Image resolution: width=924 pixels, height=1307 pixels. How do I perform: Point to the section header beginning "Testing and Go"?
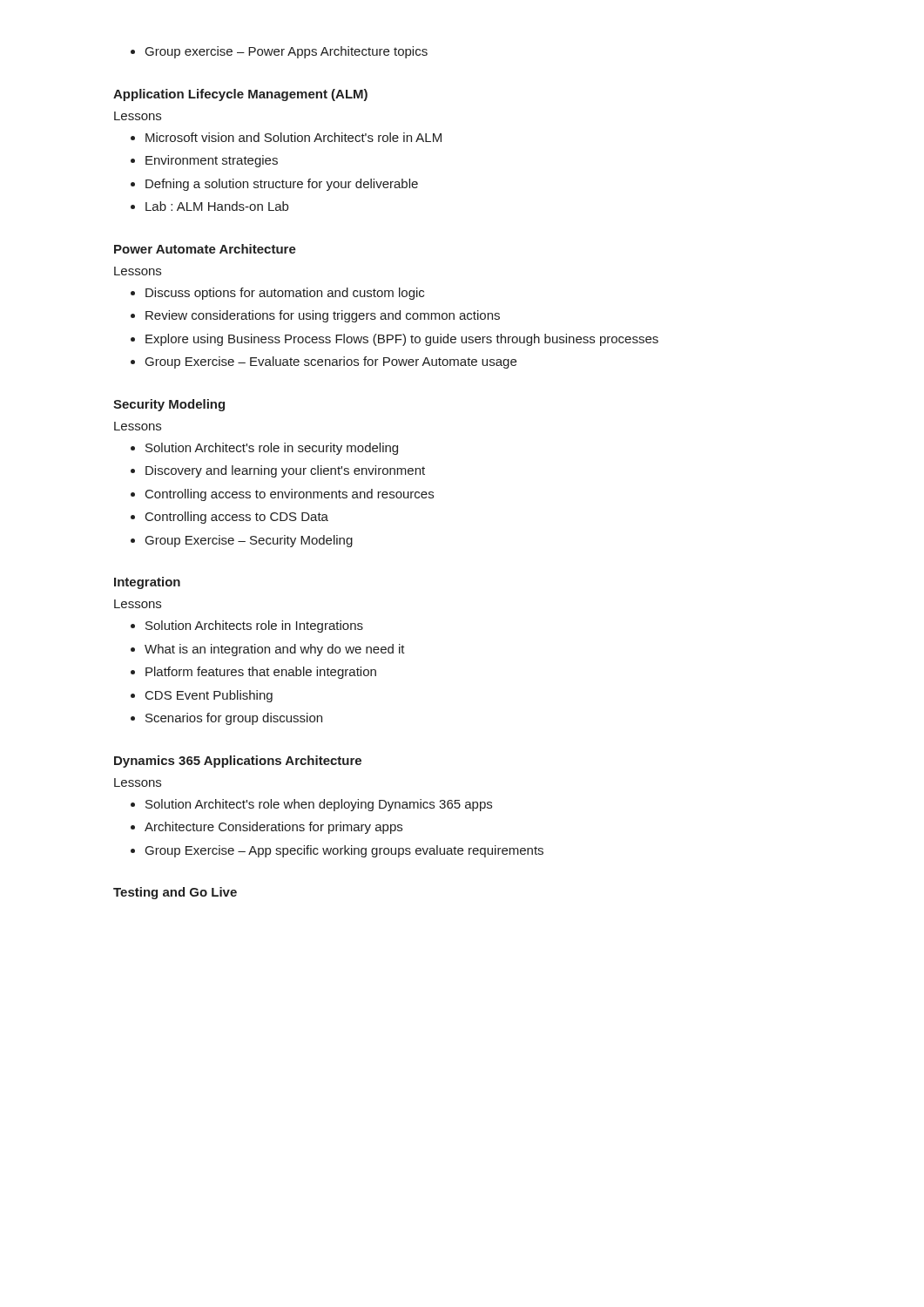[x=175, y=892]
